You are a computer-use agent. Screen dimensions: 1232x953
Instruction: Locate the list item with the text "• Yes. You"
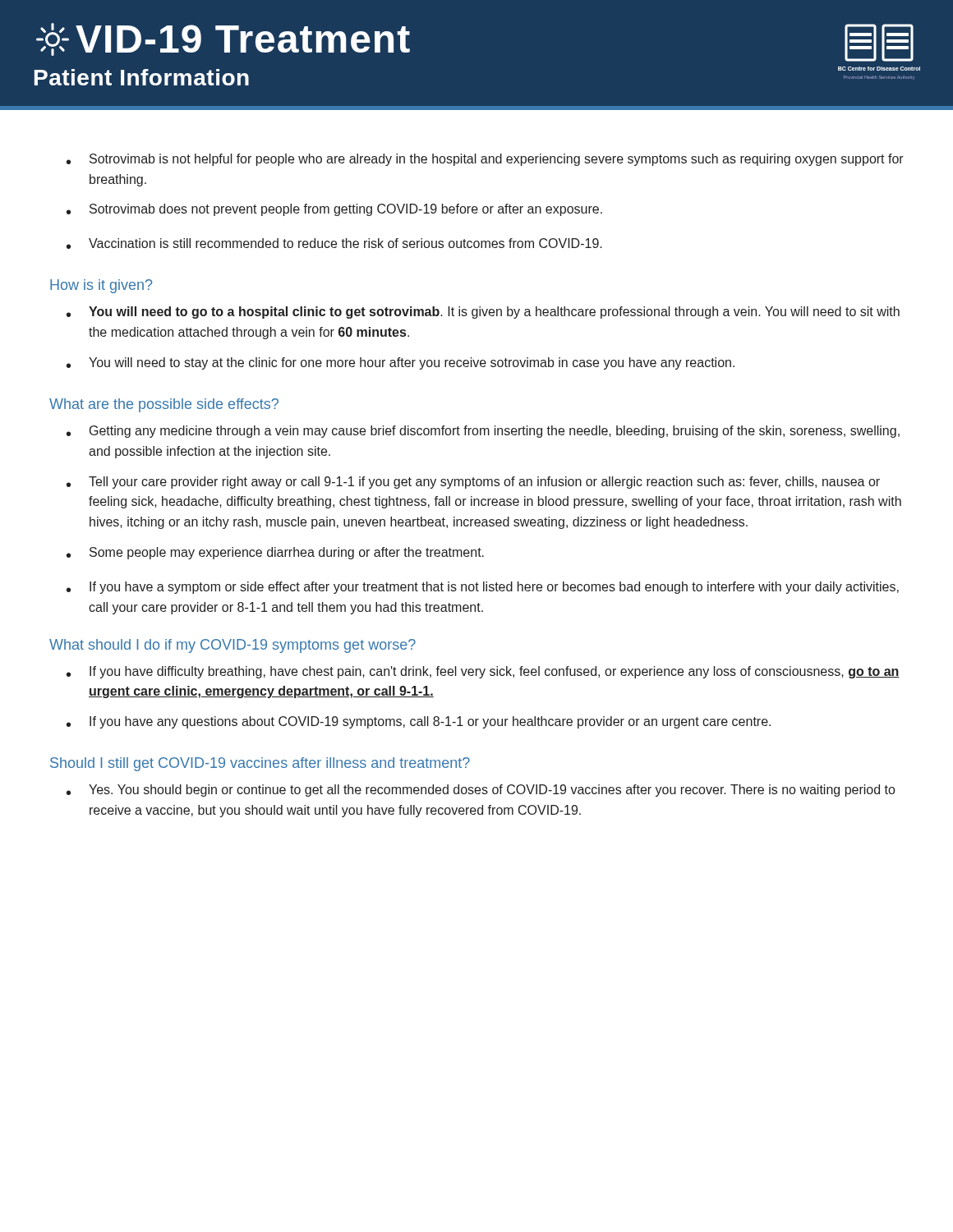(485, 801)
